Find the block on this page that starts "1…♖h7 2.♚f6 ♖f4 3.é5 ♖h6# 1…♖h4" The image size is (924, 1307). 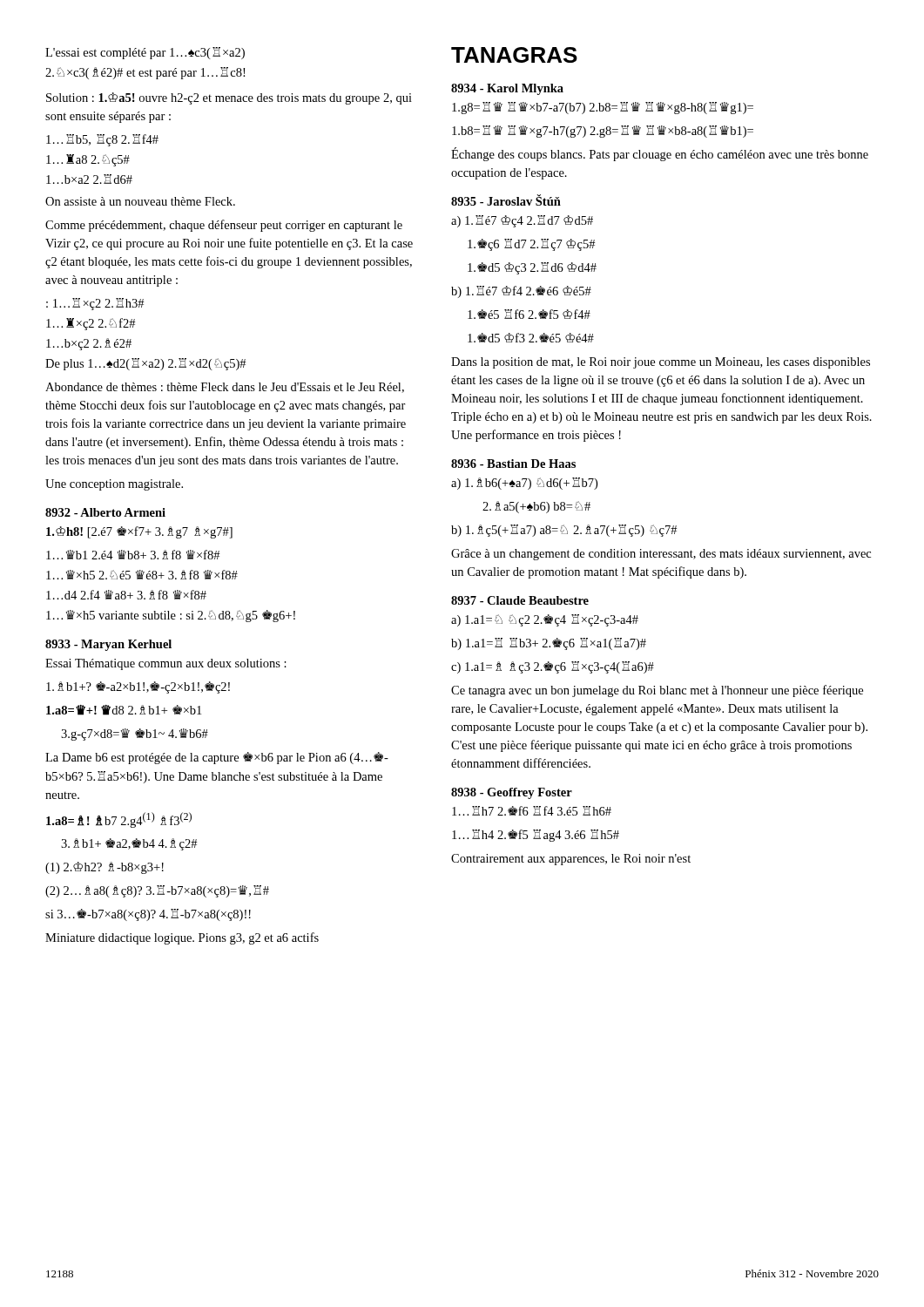pos(532,811)
